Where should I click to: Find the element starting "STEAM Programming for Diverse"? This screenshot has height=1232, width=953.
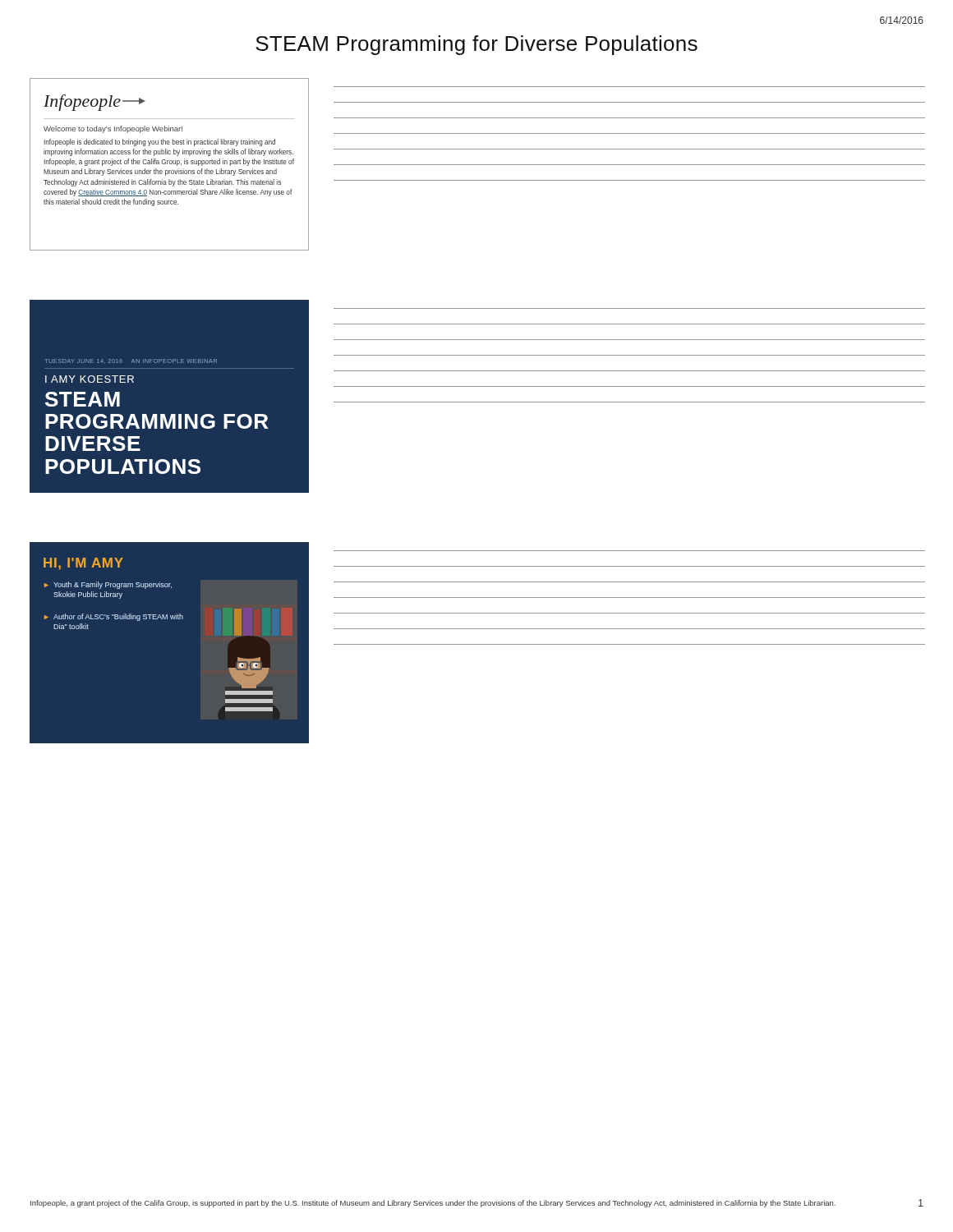476,43
